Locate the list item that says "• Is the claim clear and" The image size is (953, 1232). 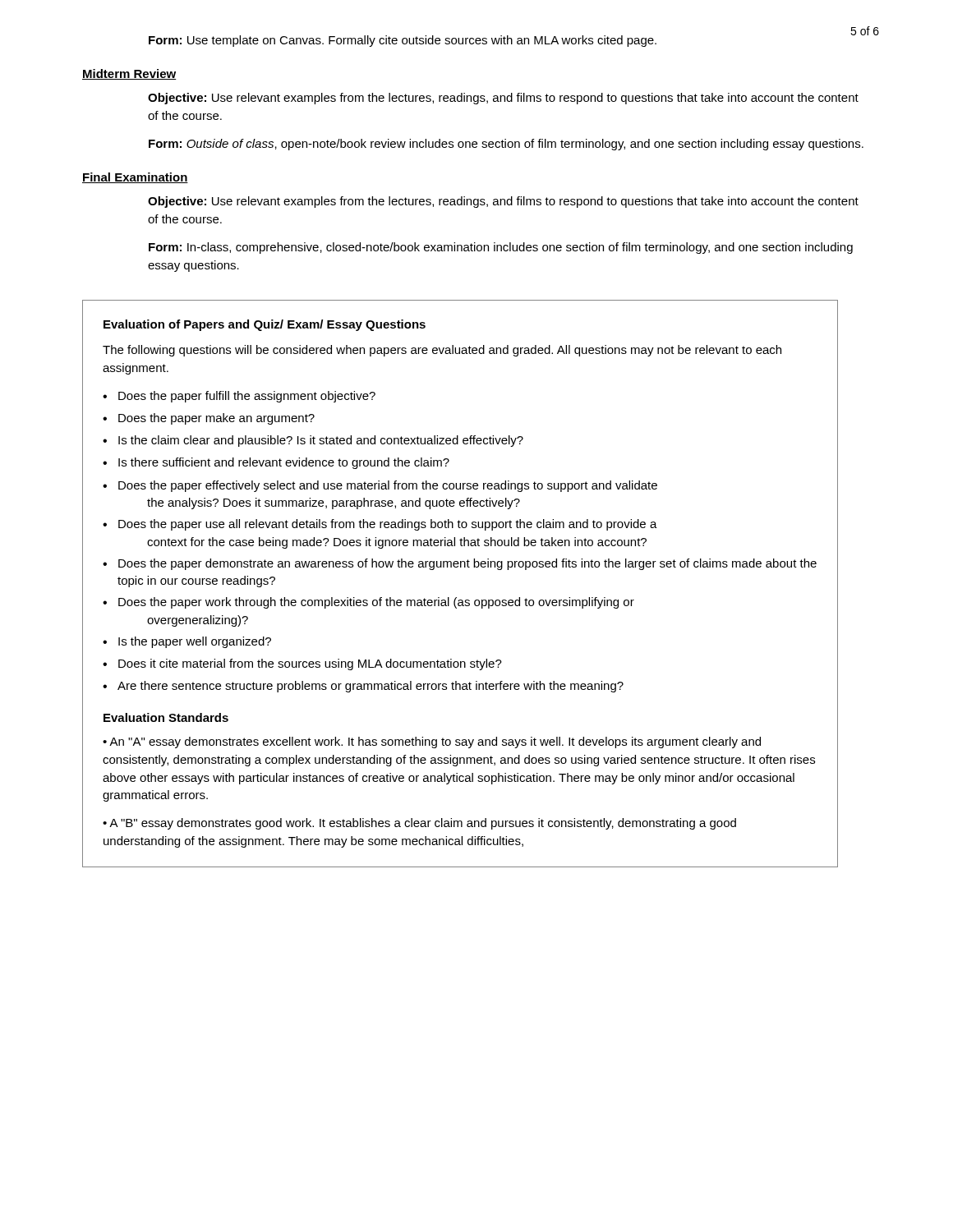coord(460,441)
